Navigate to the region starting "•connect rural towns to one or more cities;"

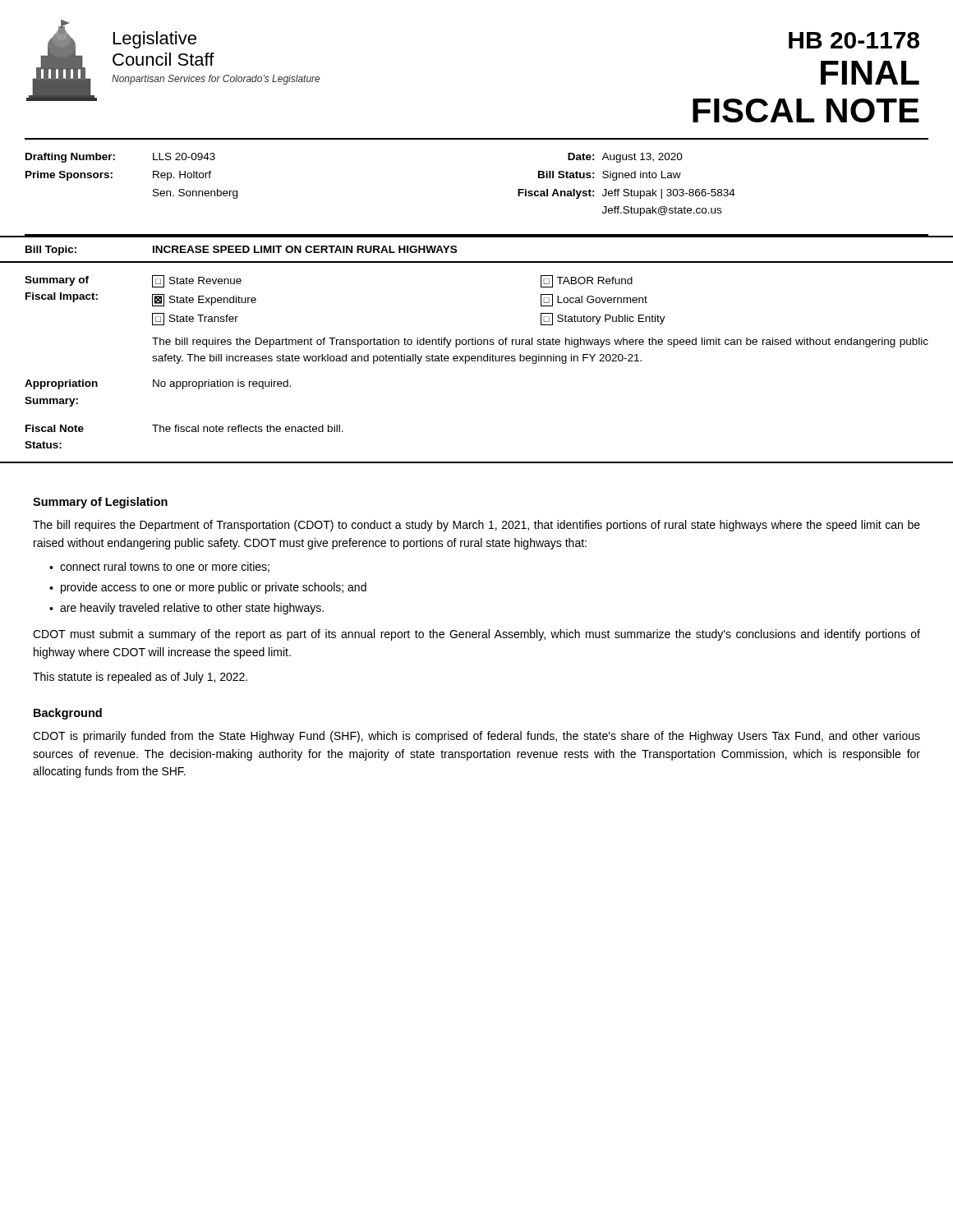[x=160, y=568]
